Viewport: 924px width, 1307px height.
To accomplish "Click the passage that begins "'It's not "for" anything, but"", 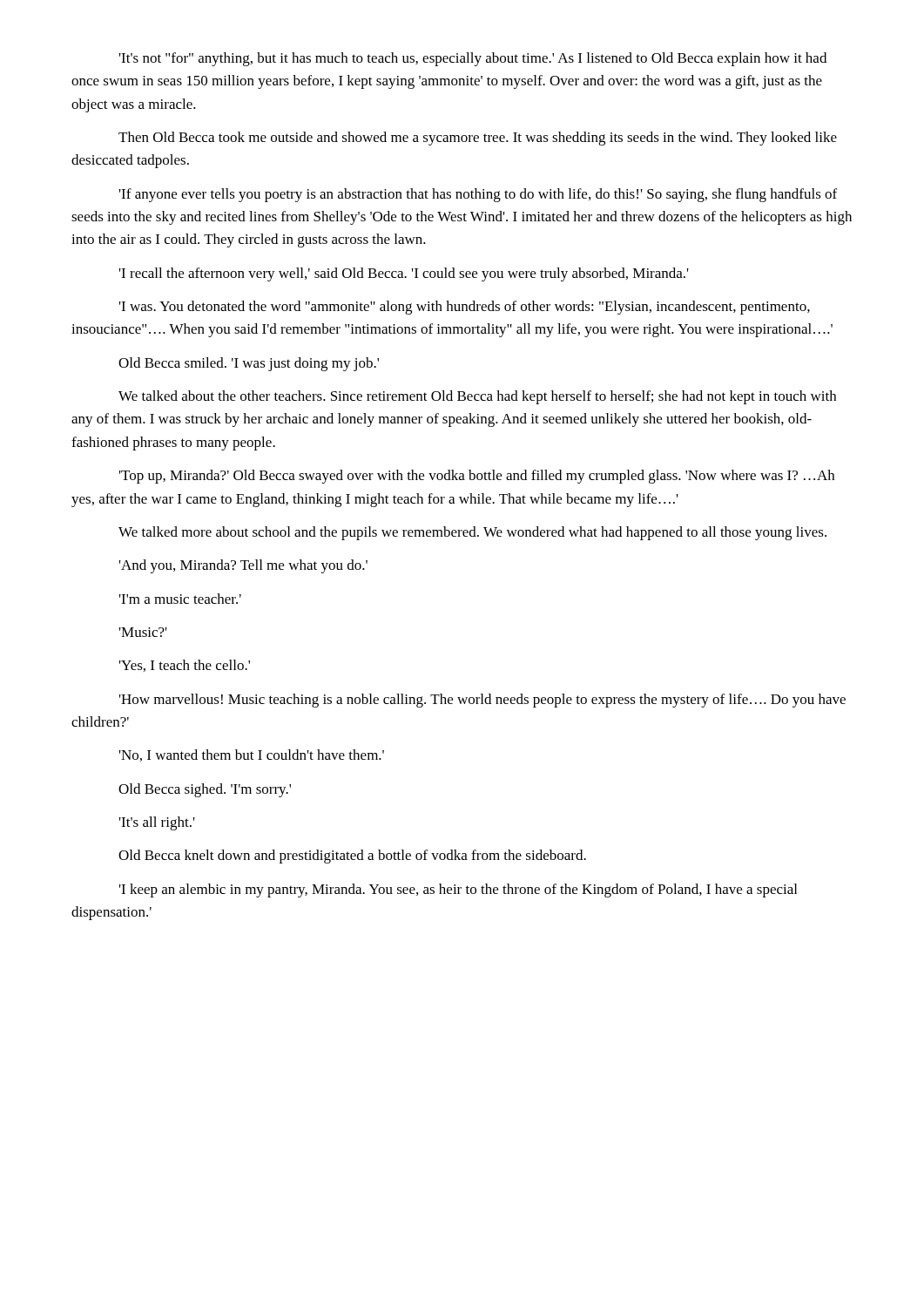I will [449, 81].
